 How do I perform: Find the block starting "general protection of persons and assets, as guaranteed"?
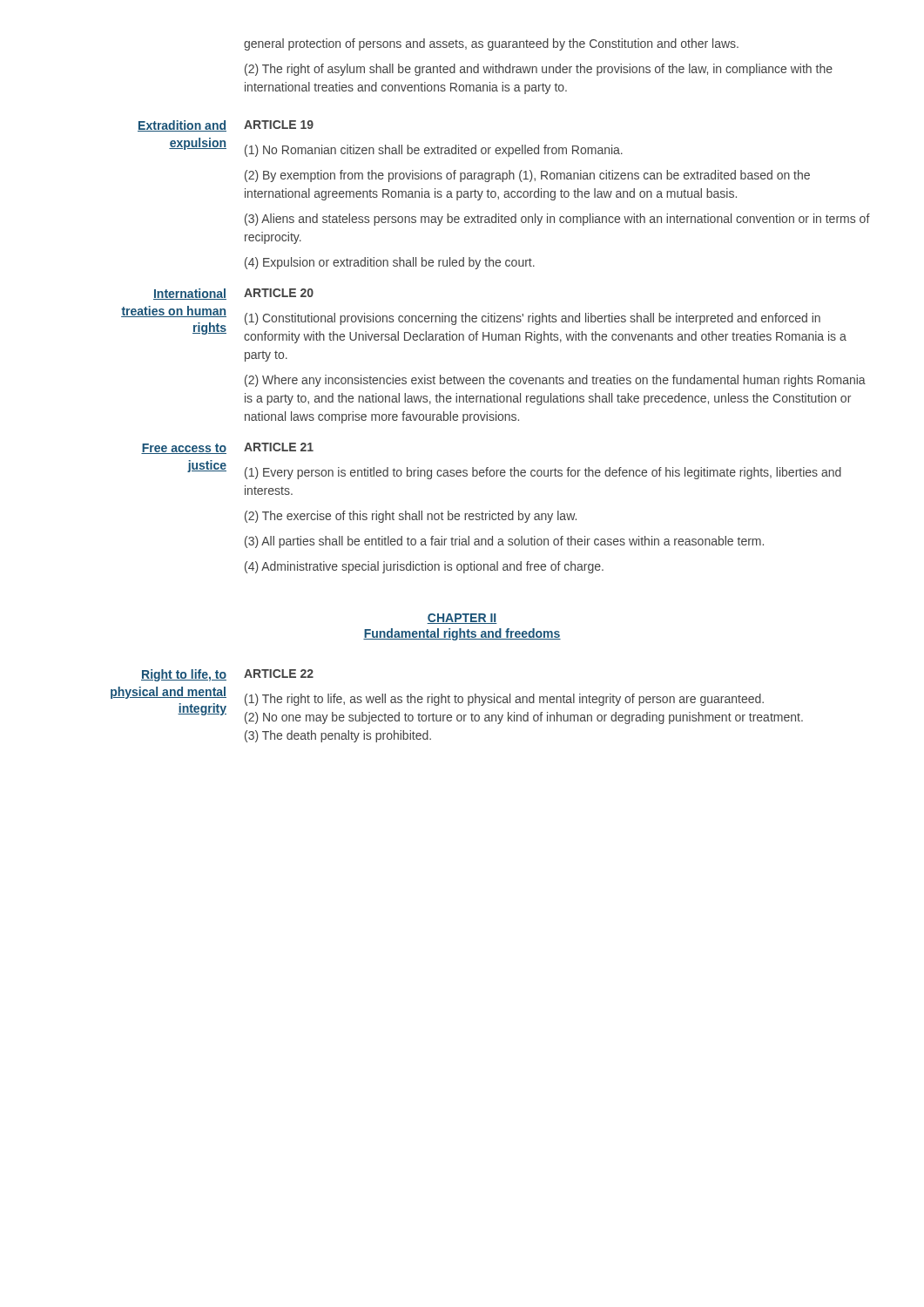point(558,66)
